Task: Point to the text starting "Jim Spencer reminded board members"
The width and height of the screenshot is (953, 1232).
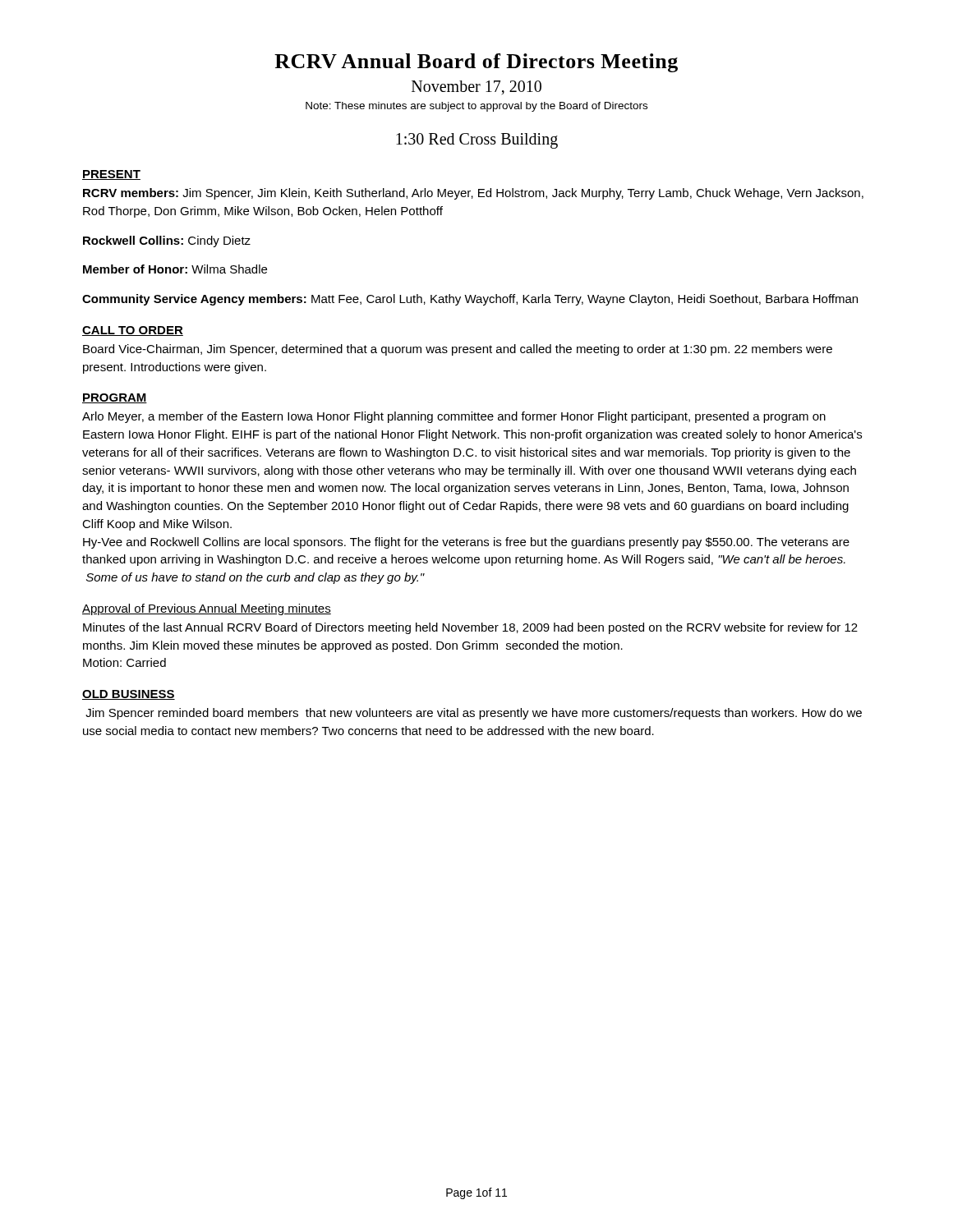Action: click(x=472, y=721)
